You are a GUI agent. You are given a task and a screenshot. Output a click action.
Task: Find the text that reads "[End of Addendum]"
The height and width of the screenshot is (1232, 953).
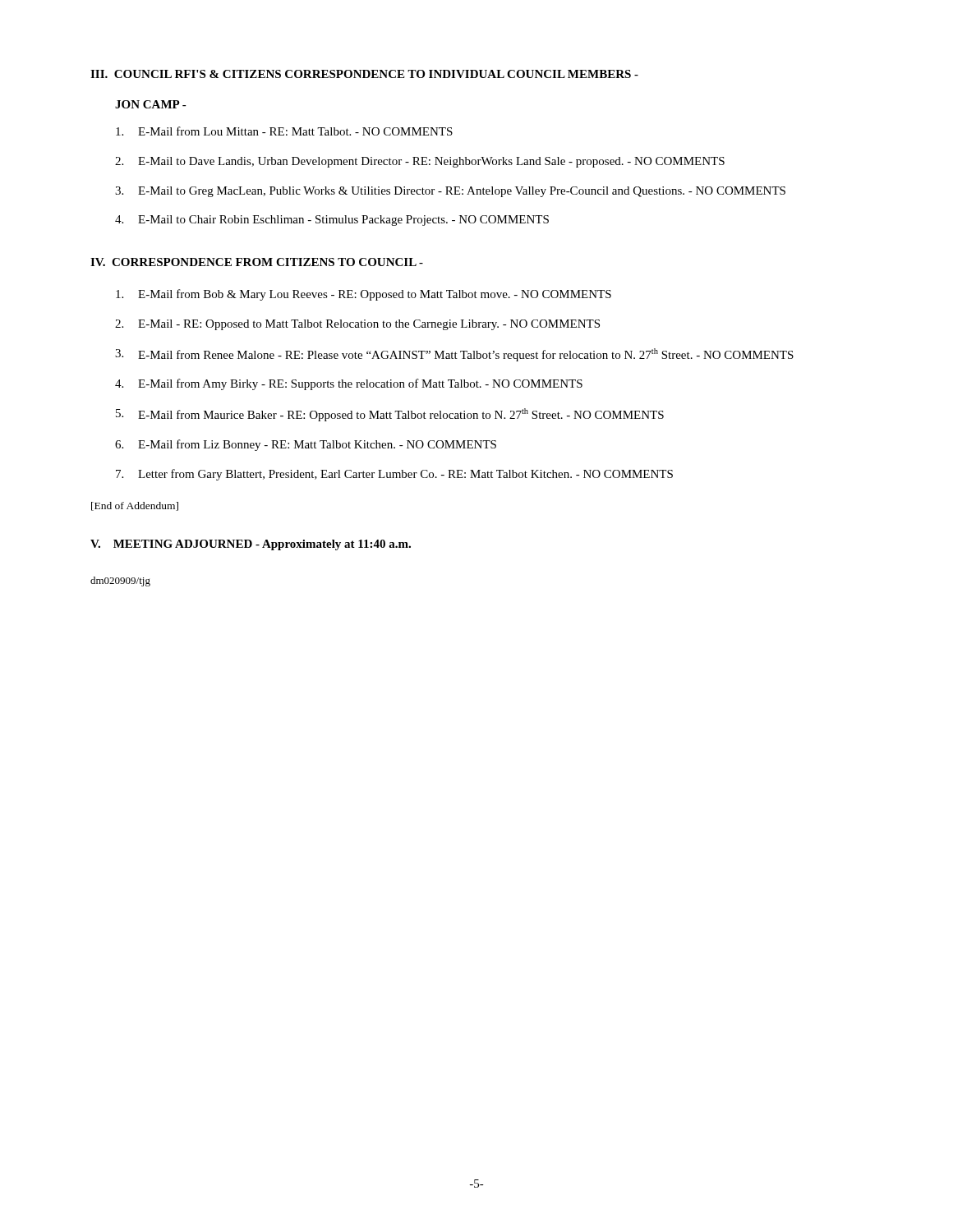tap(135, 506)
